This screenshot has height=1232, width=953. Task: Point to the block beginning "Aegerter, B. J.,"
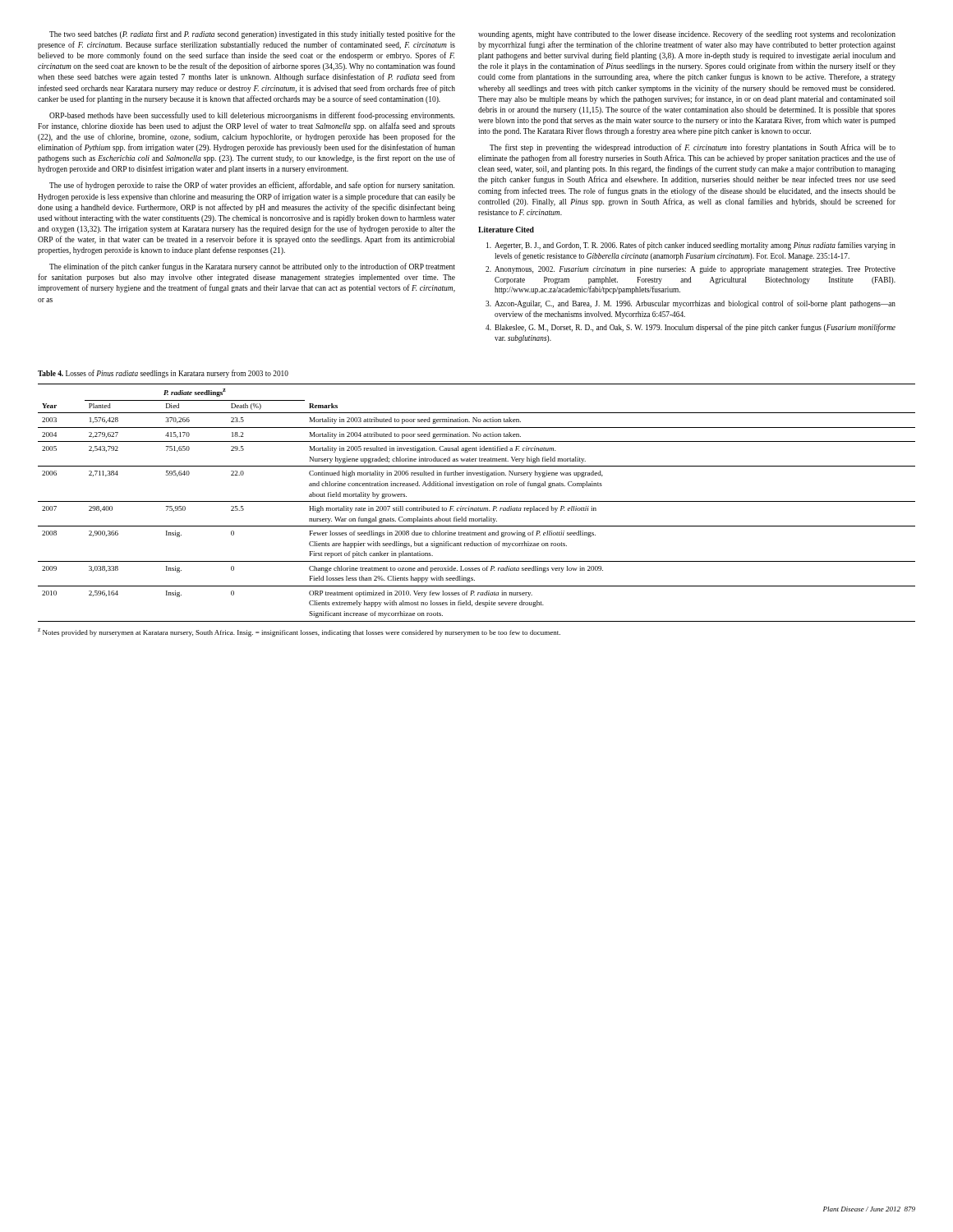pos(687,251)
